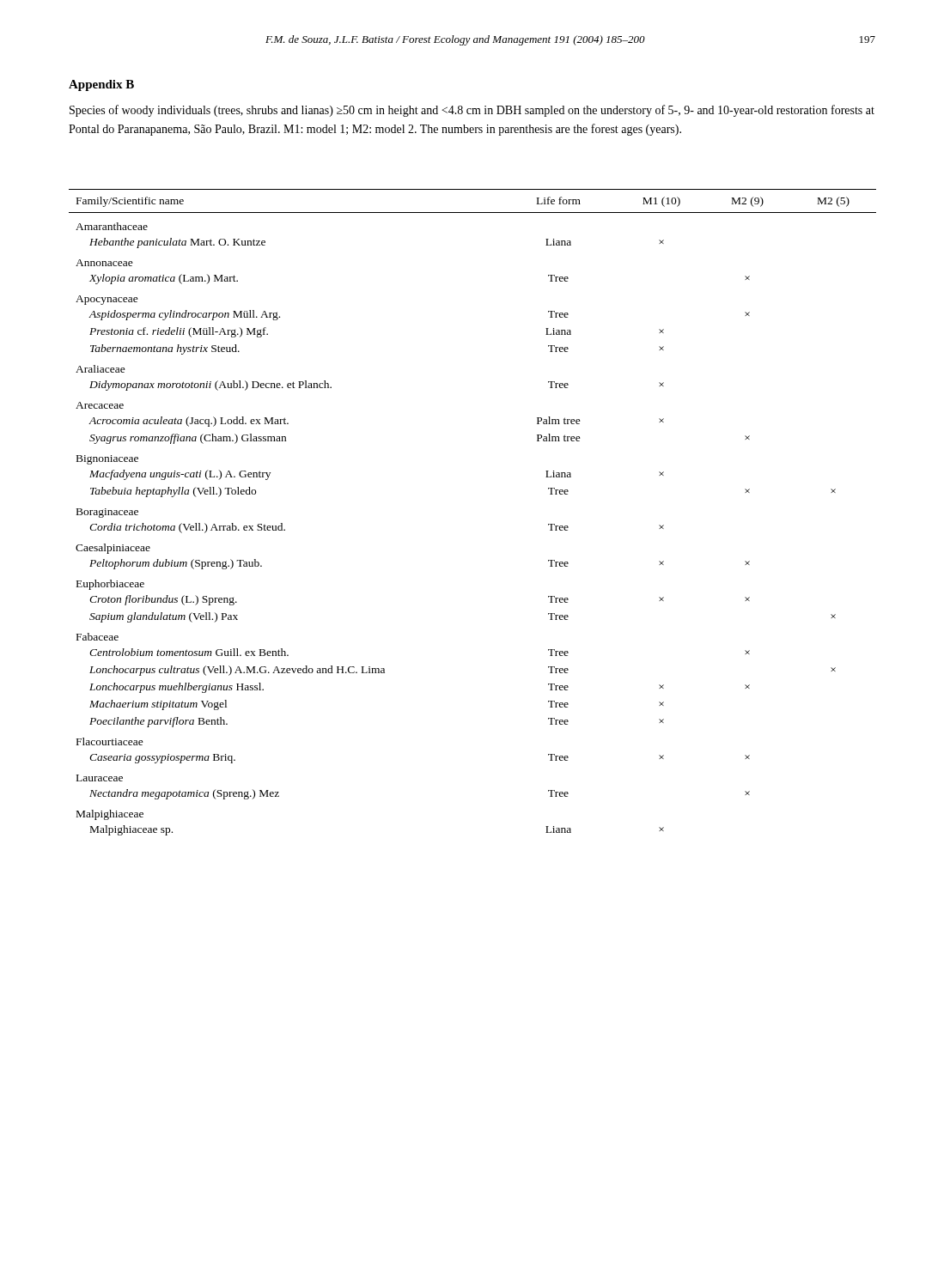944x1288 pixels.
Task: Where does it say "Appendix B"?
Action: [x=101, y=84]
